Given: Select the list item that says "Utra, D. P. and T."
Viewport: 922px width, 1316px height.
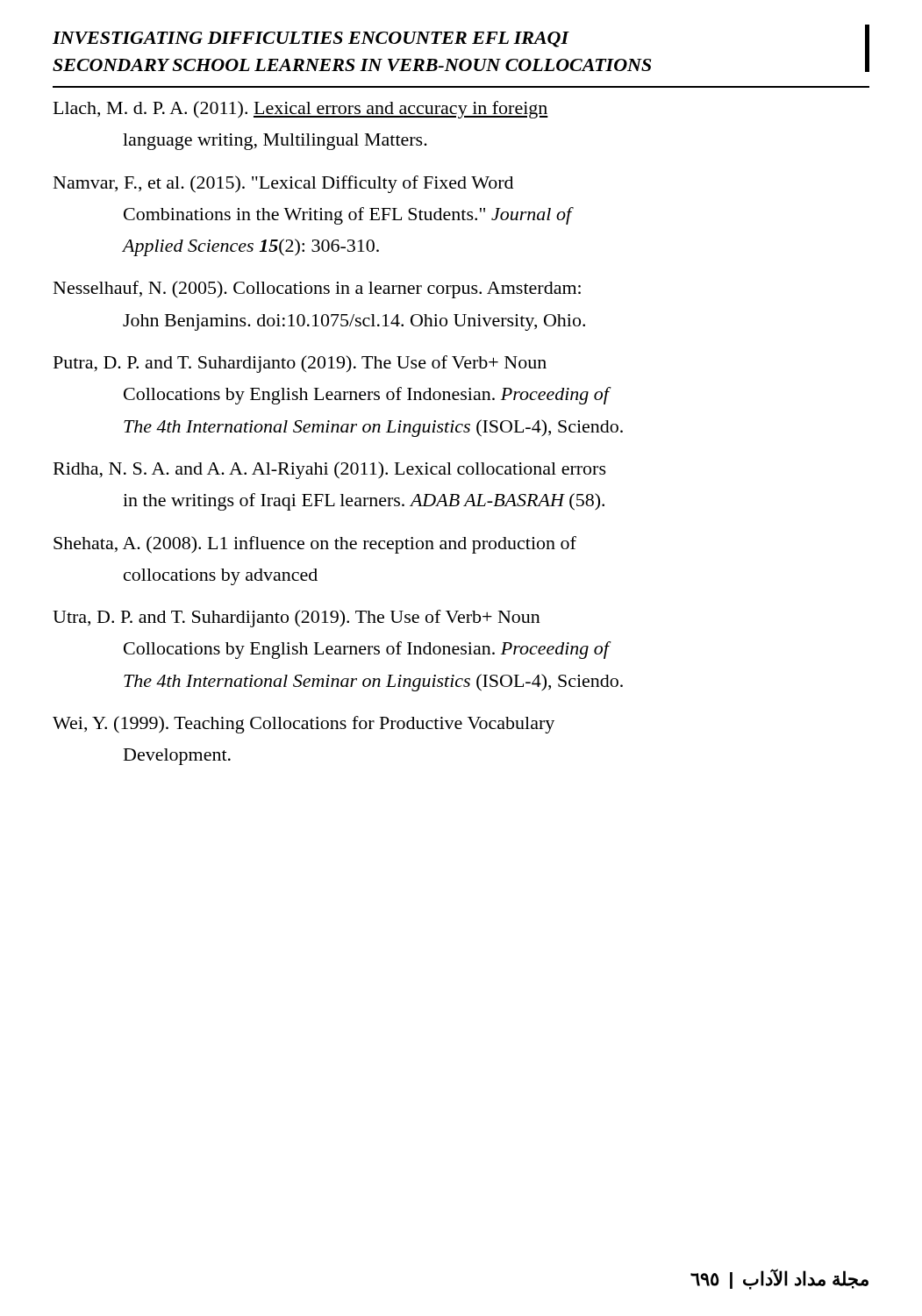Looking at the screenshot, I should 338,651.
